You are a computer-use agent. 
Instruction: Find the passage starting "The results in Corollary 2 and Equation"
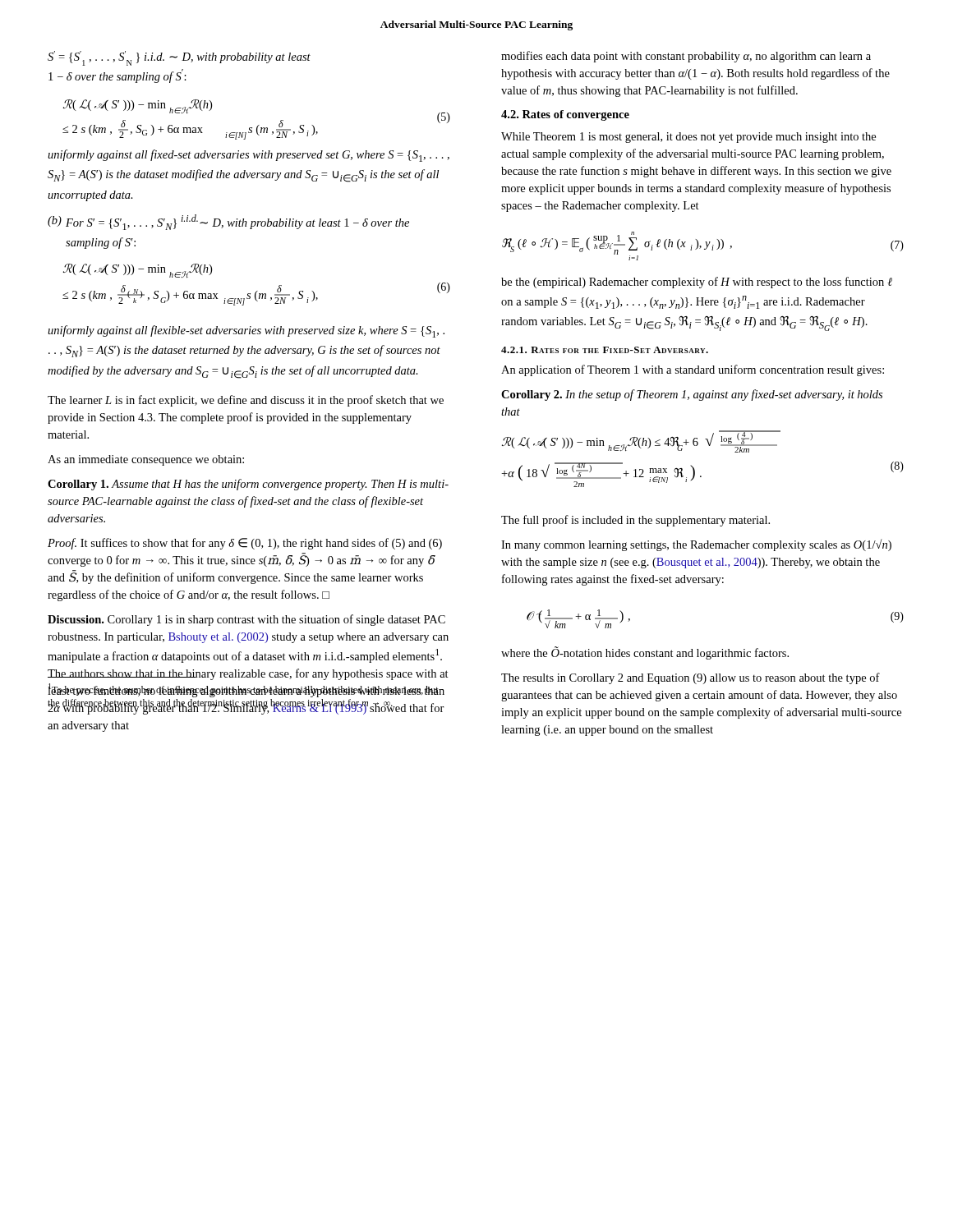click(x=701, y=704)
